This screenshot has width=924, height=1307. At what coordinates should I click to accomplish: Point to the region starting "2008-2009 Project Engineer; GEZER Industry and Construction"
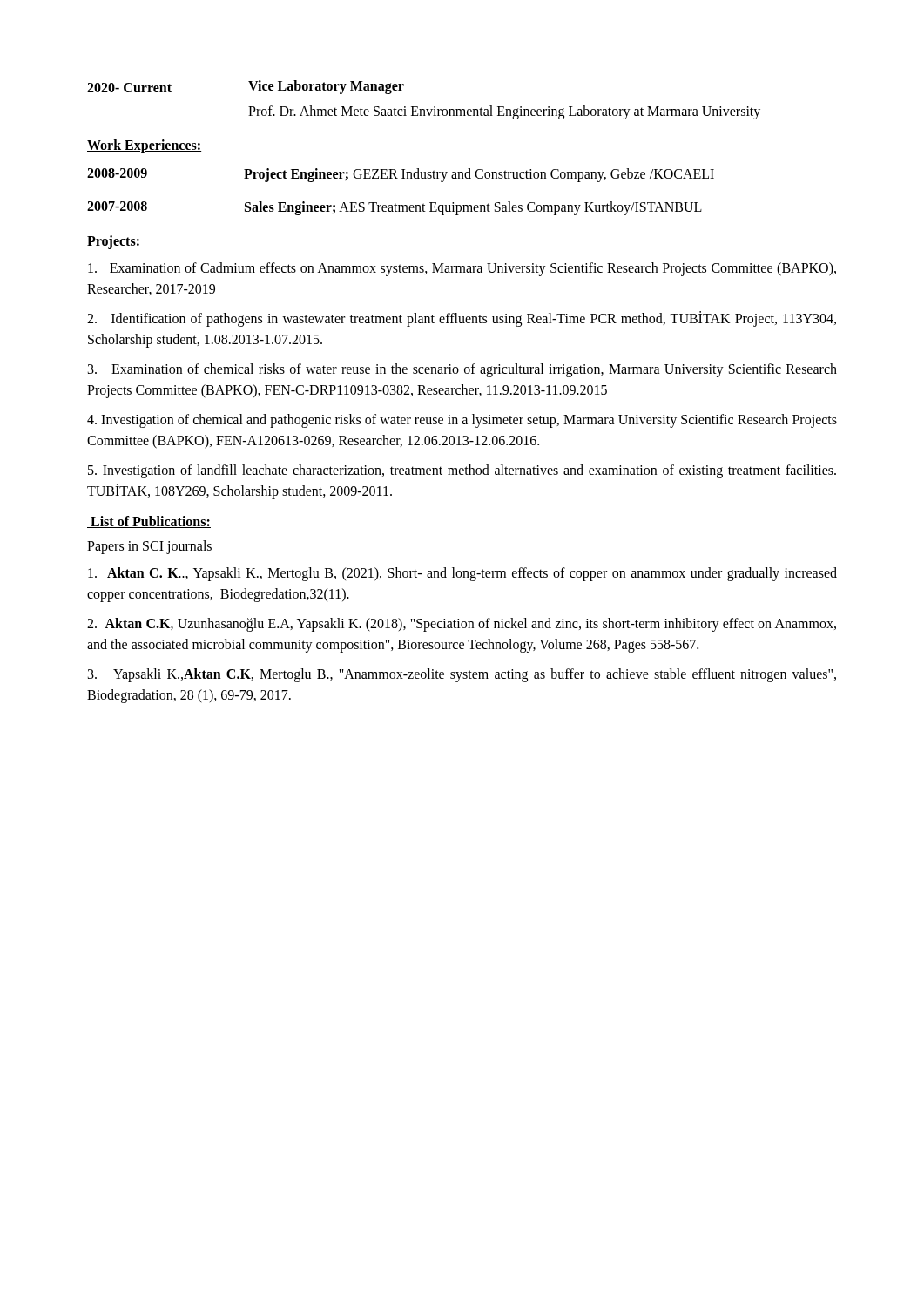click(462, 174)
